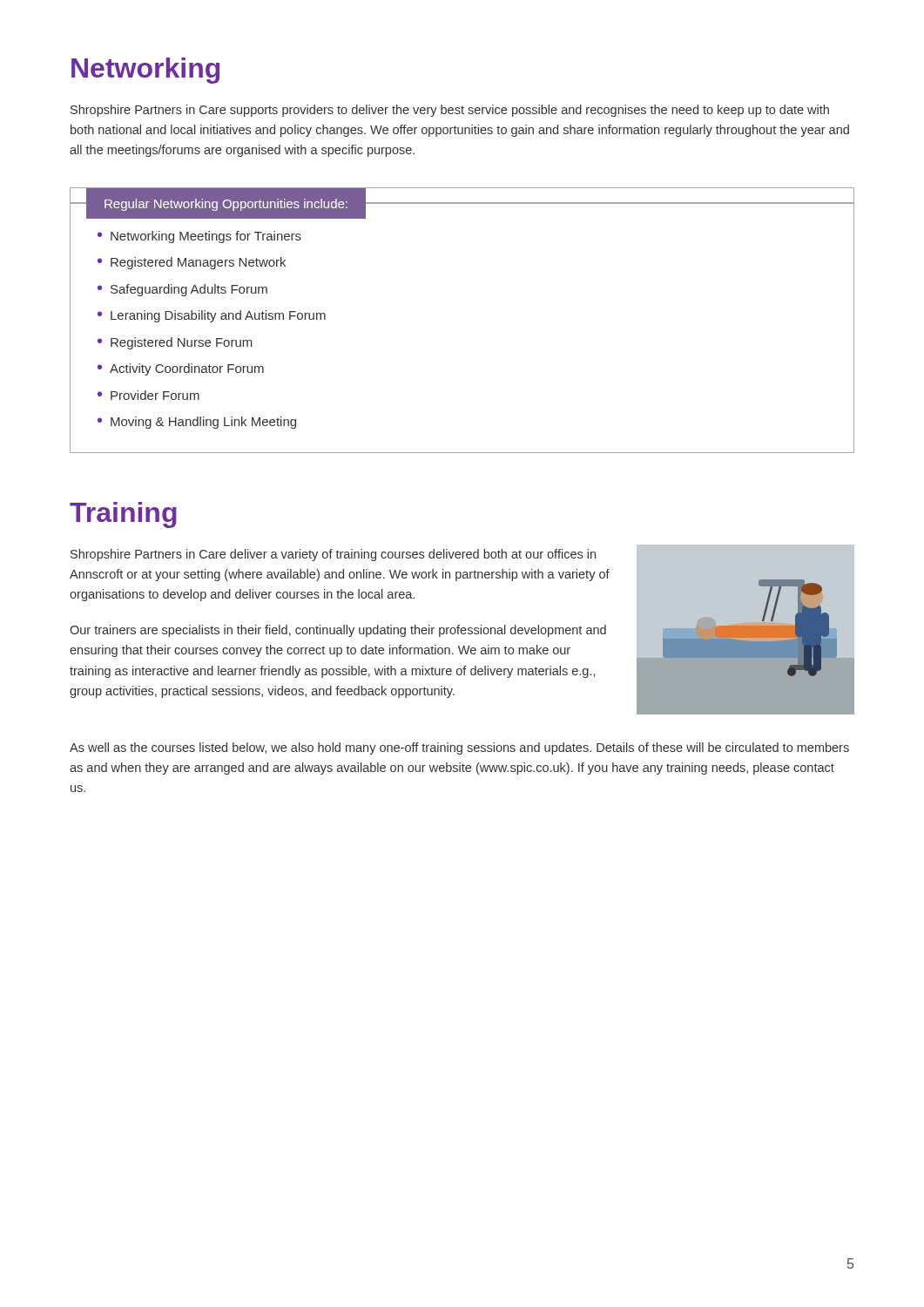Click on the text block starting "•Registered Nurse Forum"

[175, 340]
